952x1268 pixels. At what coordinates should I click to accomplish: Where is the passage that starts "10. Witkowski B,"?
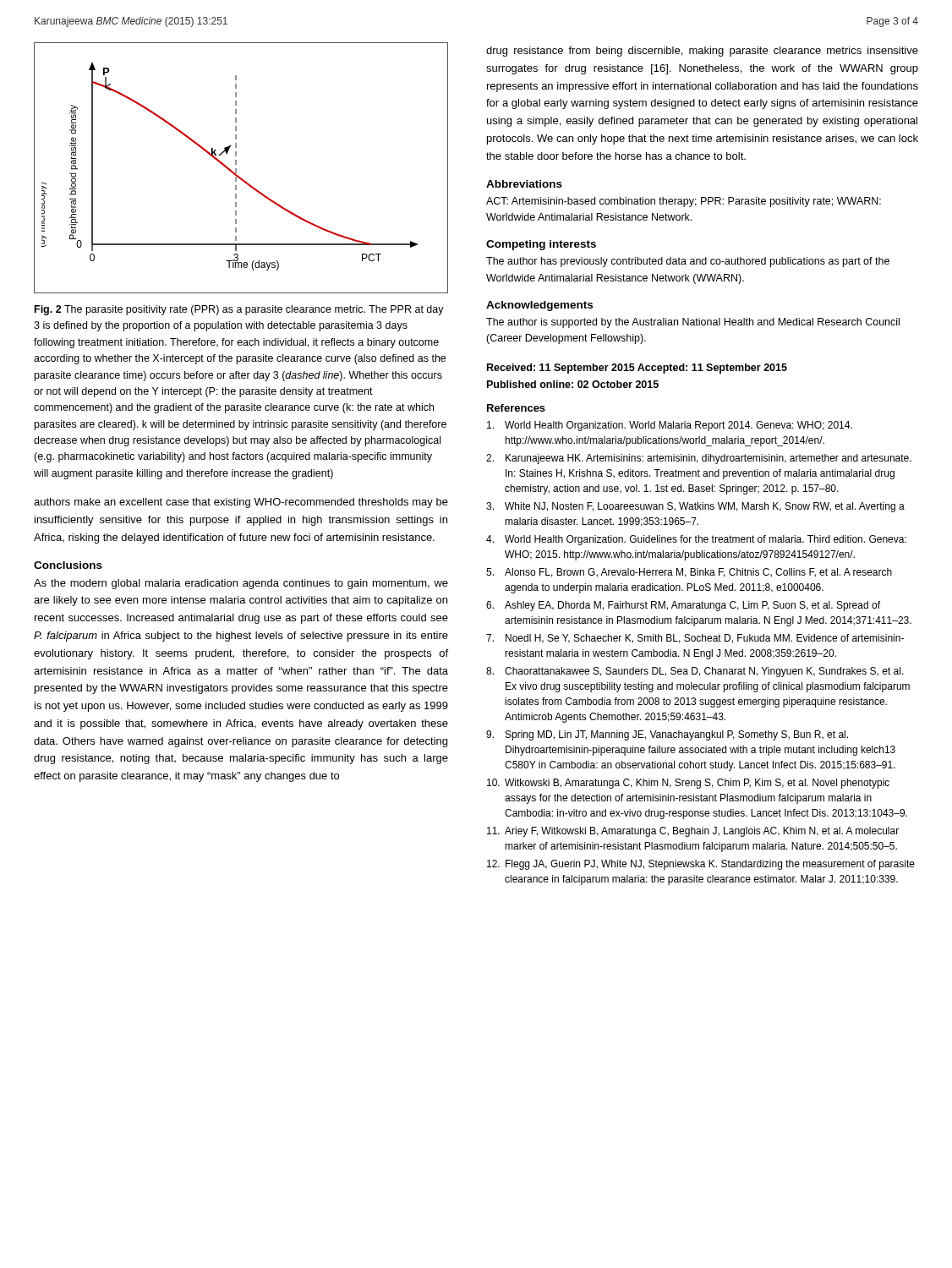click(x=702, y=798)
